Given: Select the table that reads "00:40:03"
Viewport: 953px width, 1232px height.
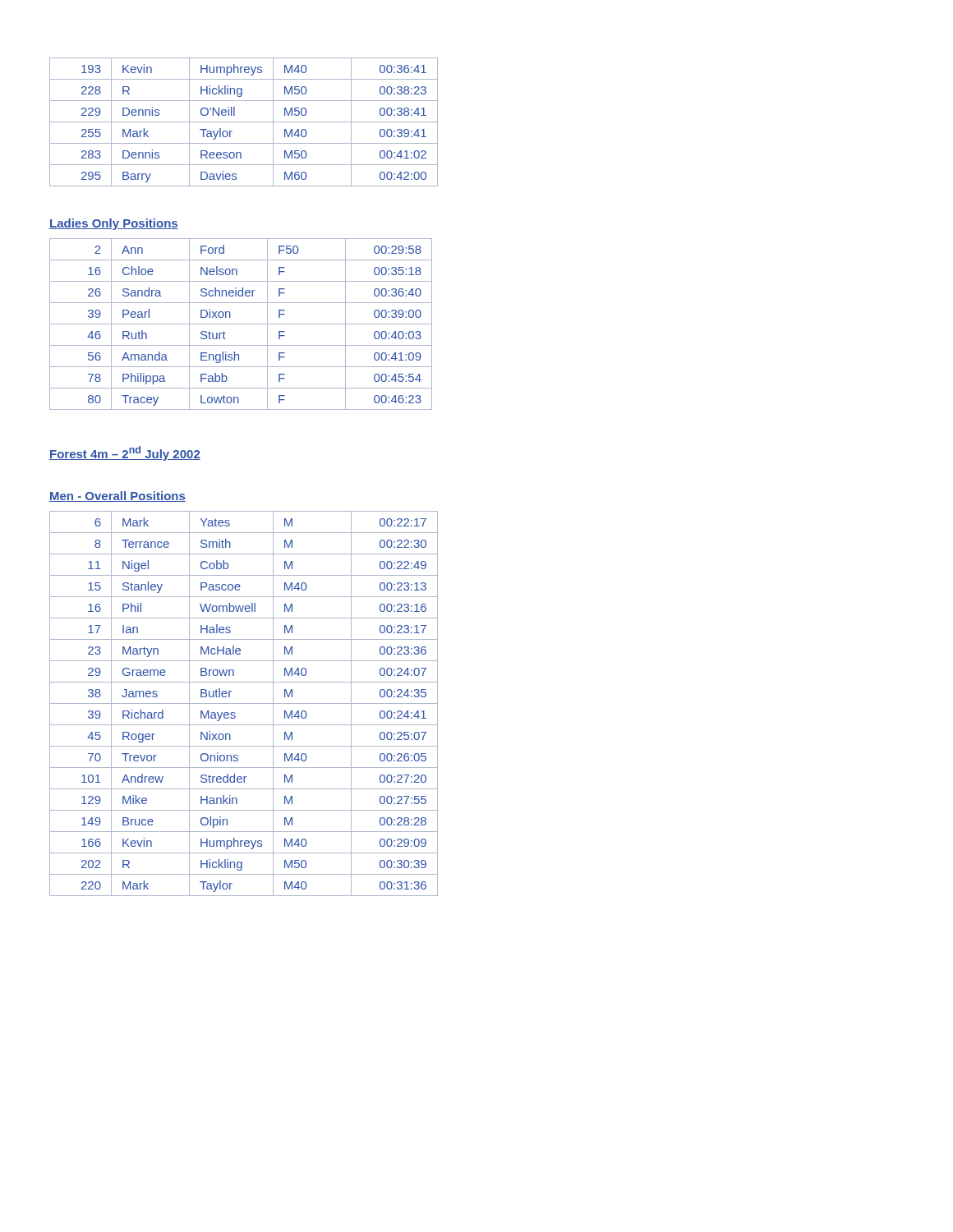Looking at the screenshot, I should click(476, 324).
